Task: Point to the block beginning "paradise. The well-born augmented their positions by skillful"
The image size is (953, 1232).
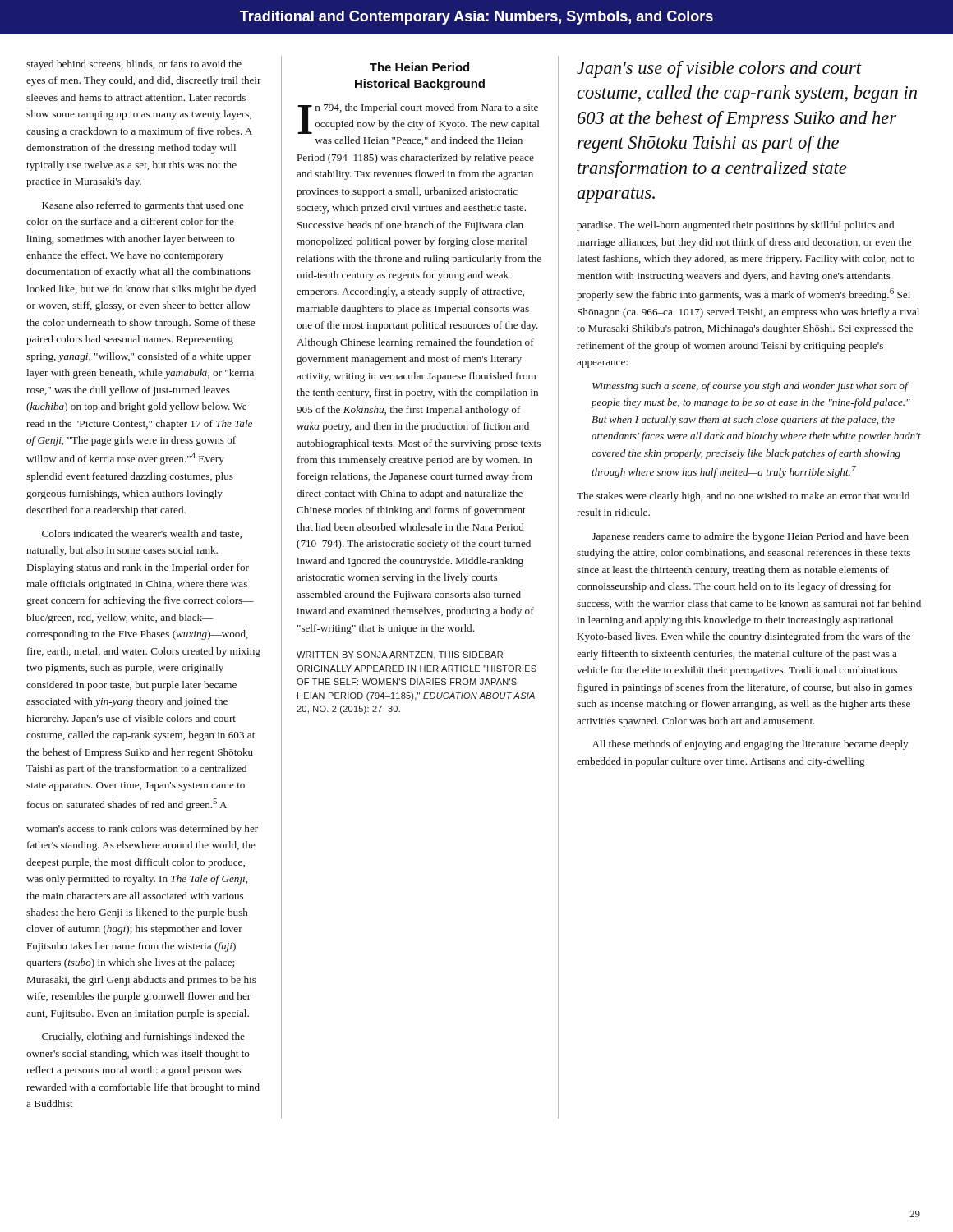Action: (752, 493)
